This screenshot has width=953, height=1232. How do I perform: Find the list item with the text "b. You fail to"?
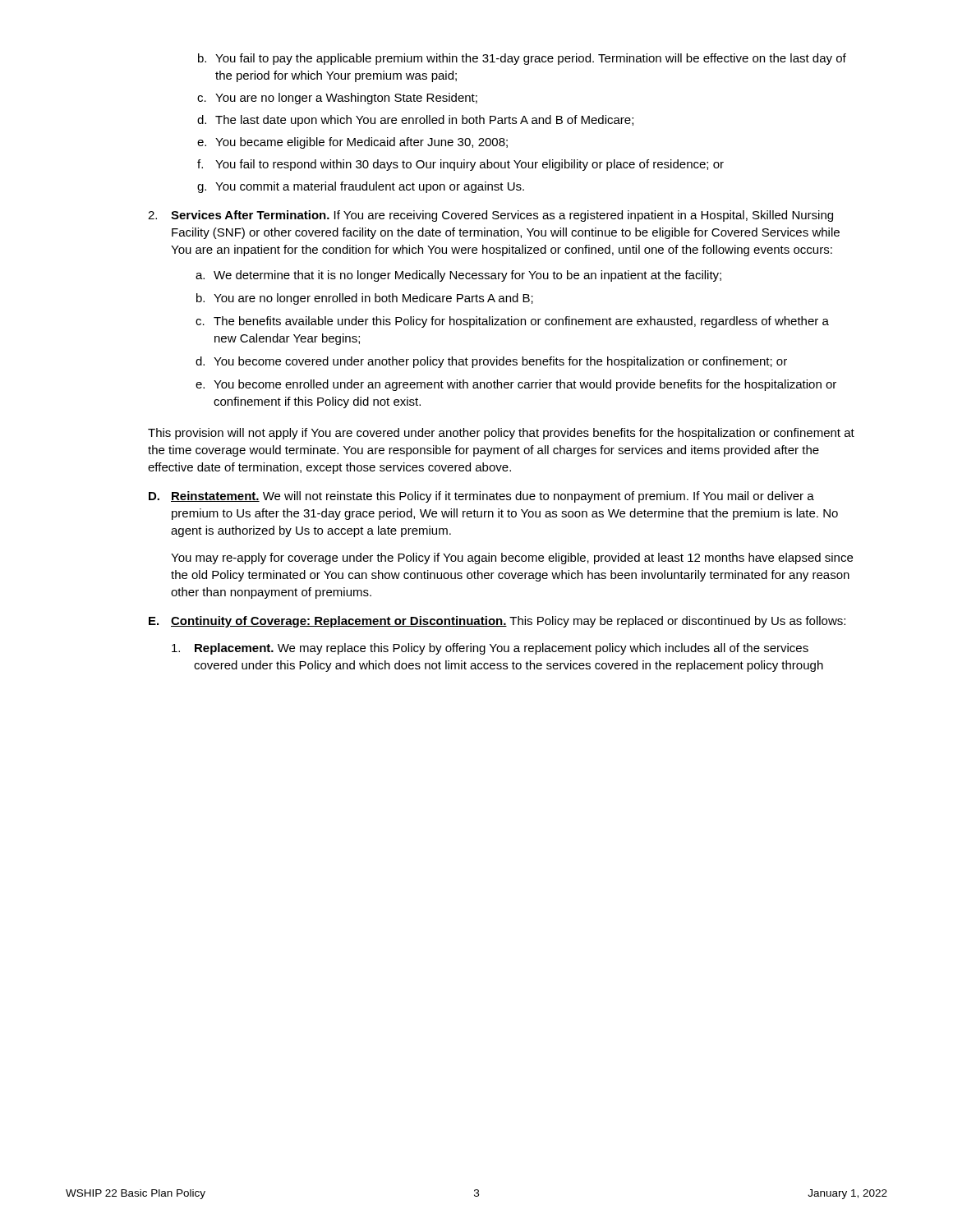[526, 67]
